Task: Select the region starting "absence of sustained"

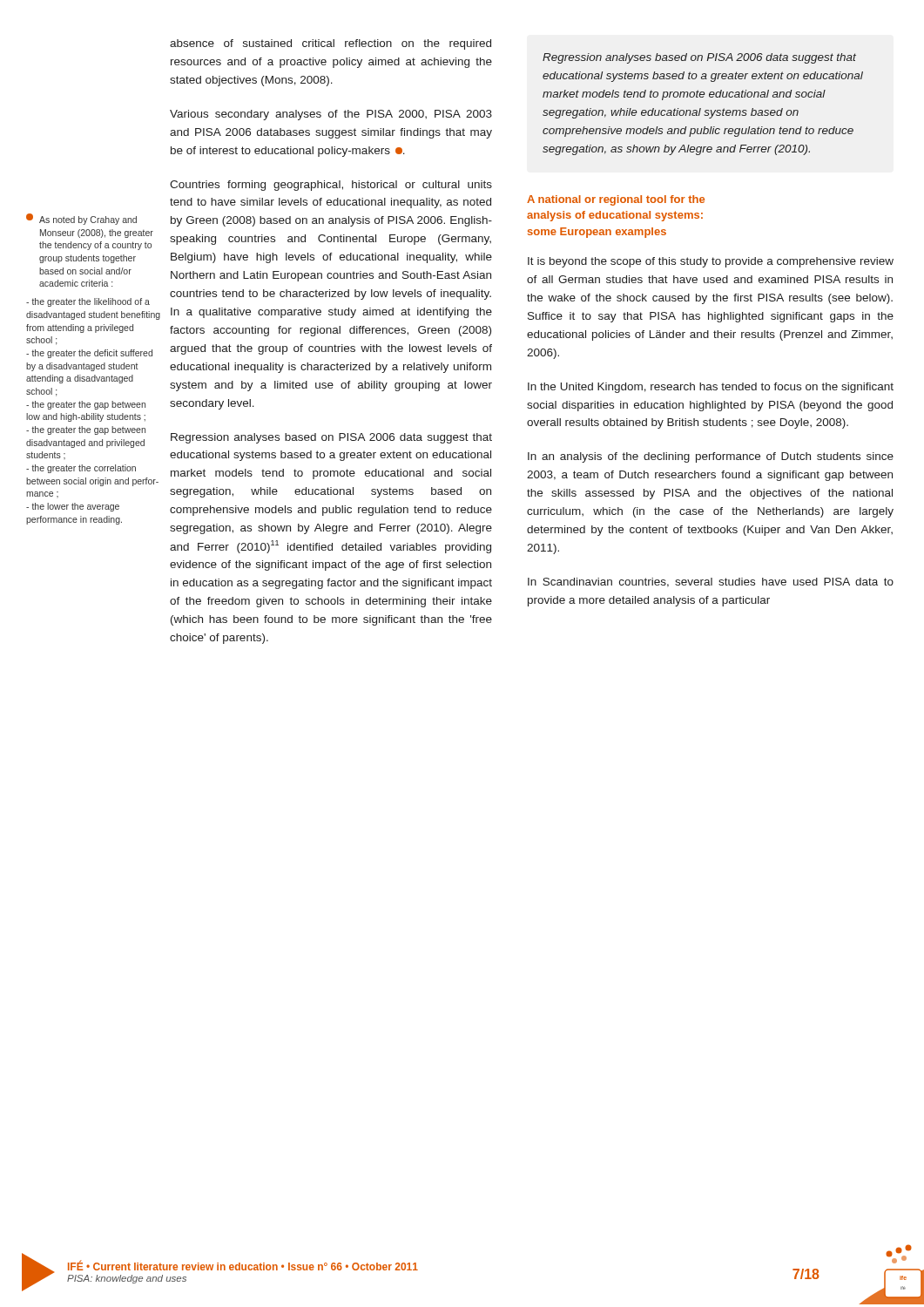Action: point(331,61)
